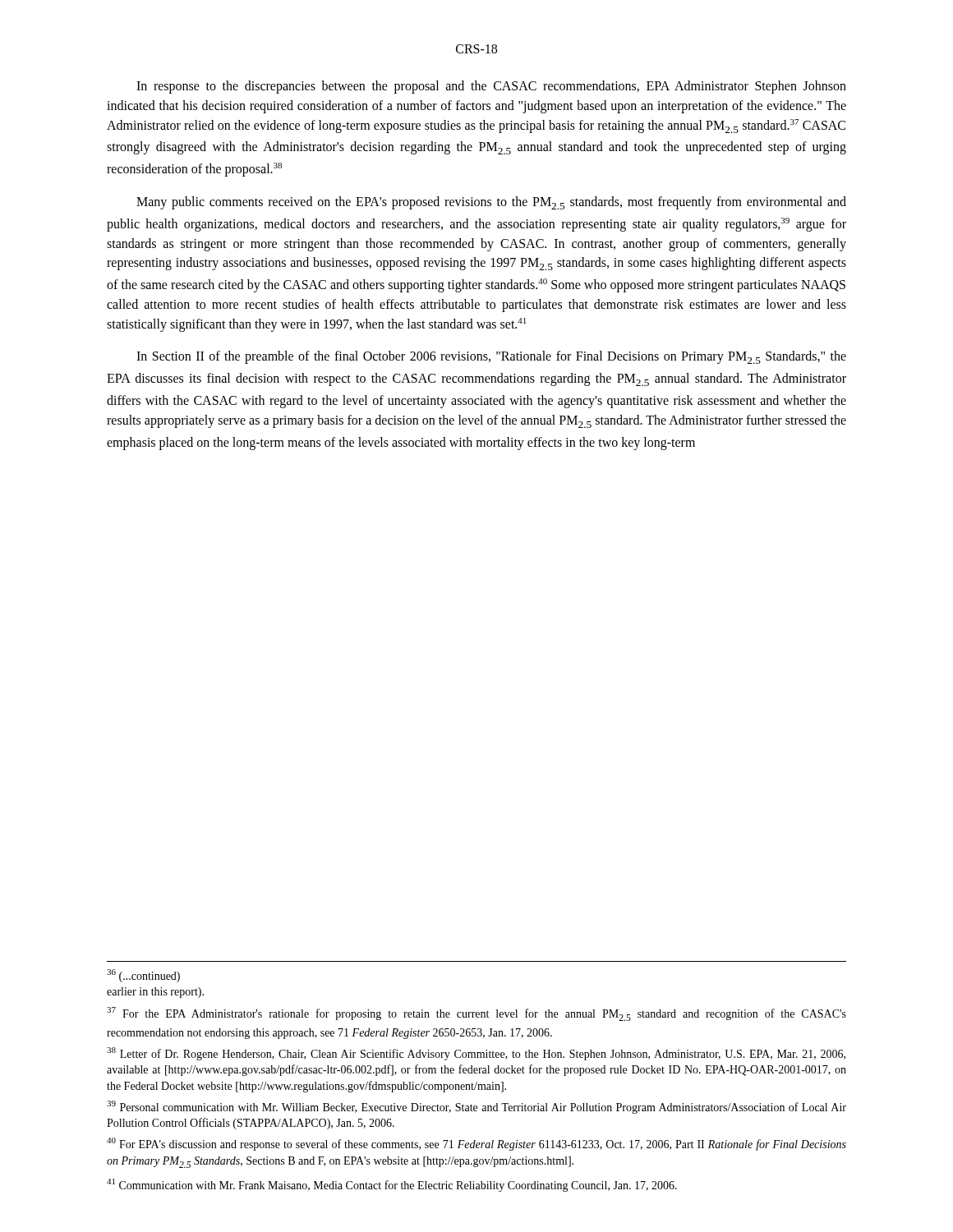Viewport: 953px width, 1232px height.
Task: Click the passage that begins "In Section II of the preamble"
Action: [476, 399]
